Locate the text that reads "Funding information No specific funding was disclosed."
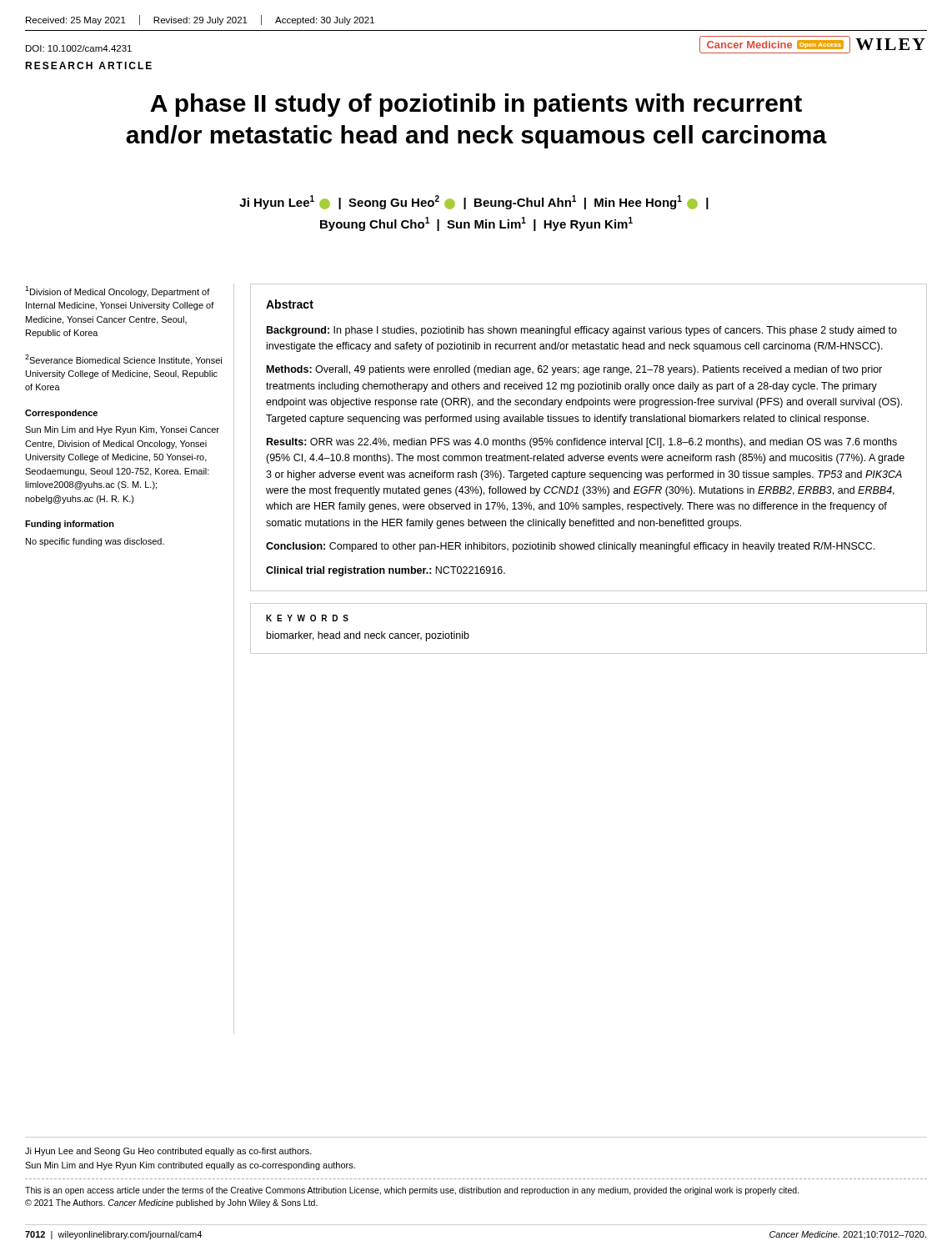This screenshot has width=952, height=1251. (125, 532)
